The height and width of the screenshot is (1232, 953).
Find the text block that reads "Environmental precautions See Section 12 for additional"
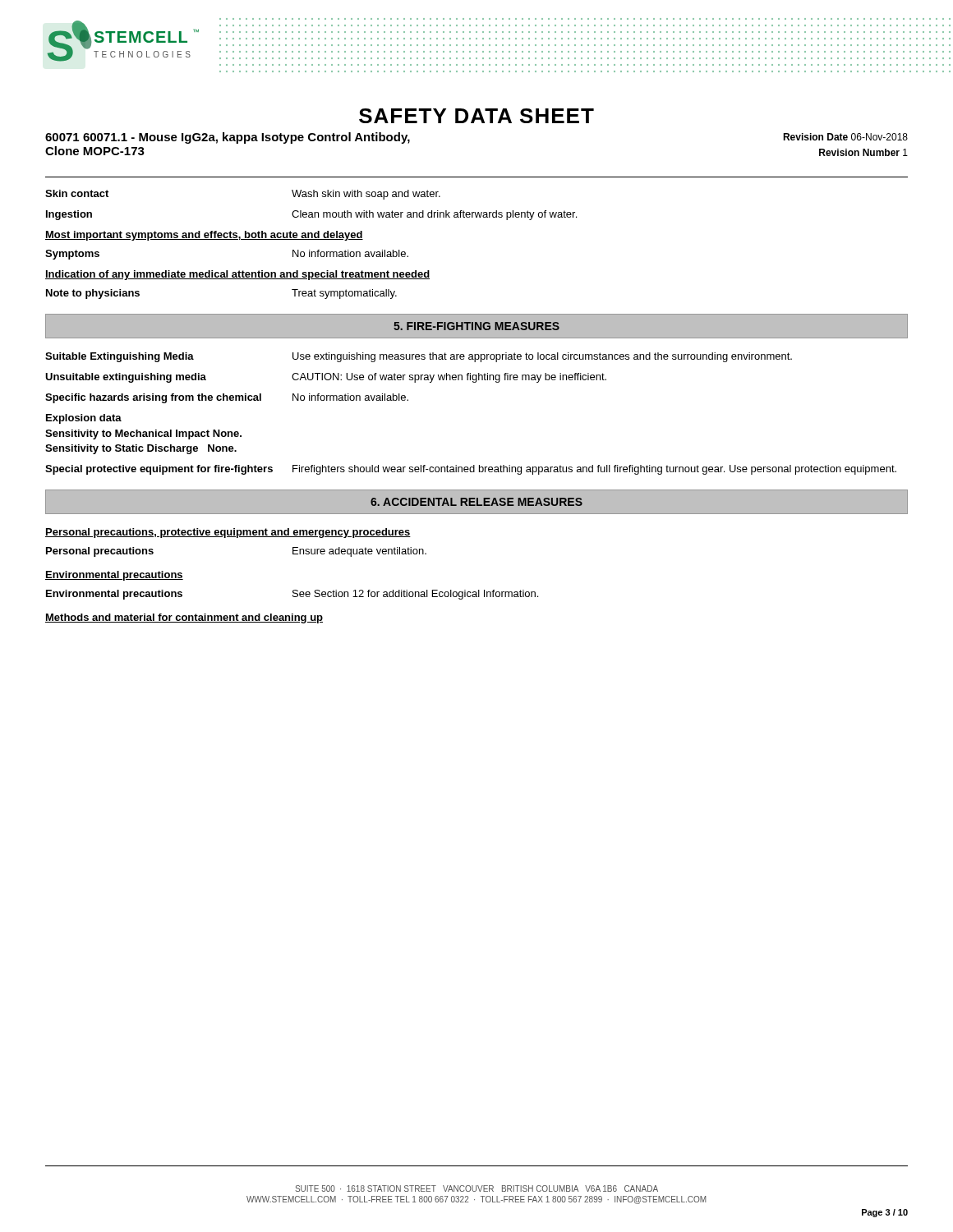476,593
